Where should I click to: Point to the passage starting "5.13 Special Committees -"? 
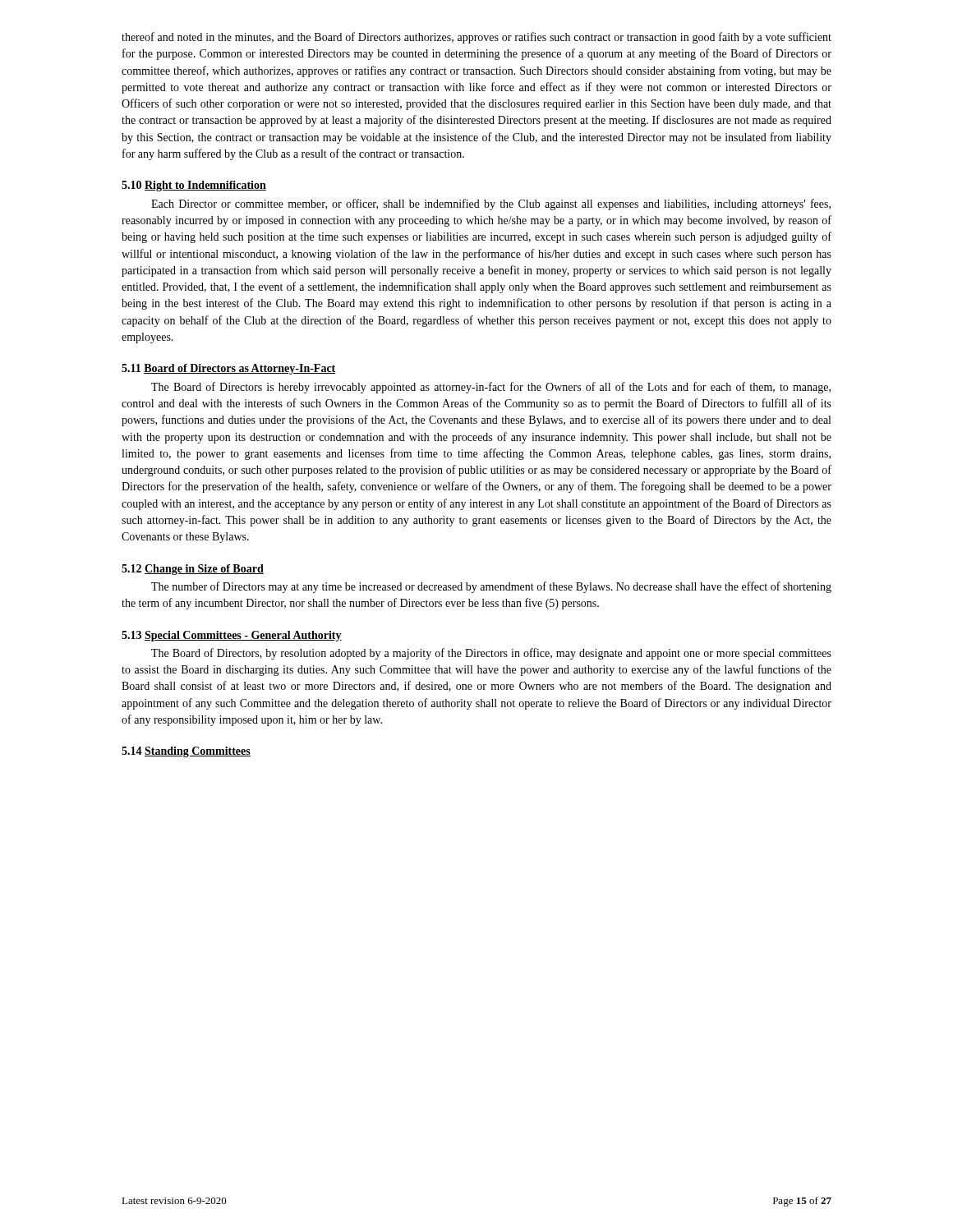click(x=232, y=636)
